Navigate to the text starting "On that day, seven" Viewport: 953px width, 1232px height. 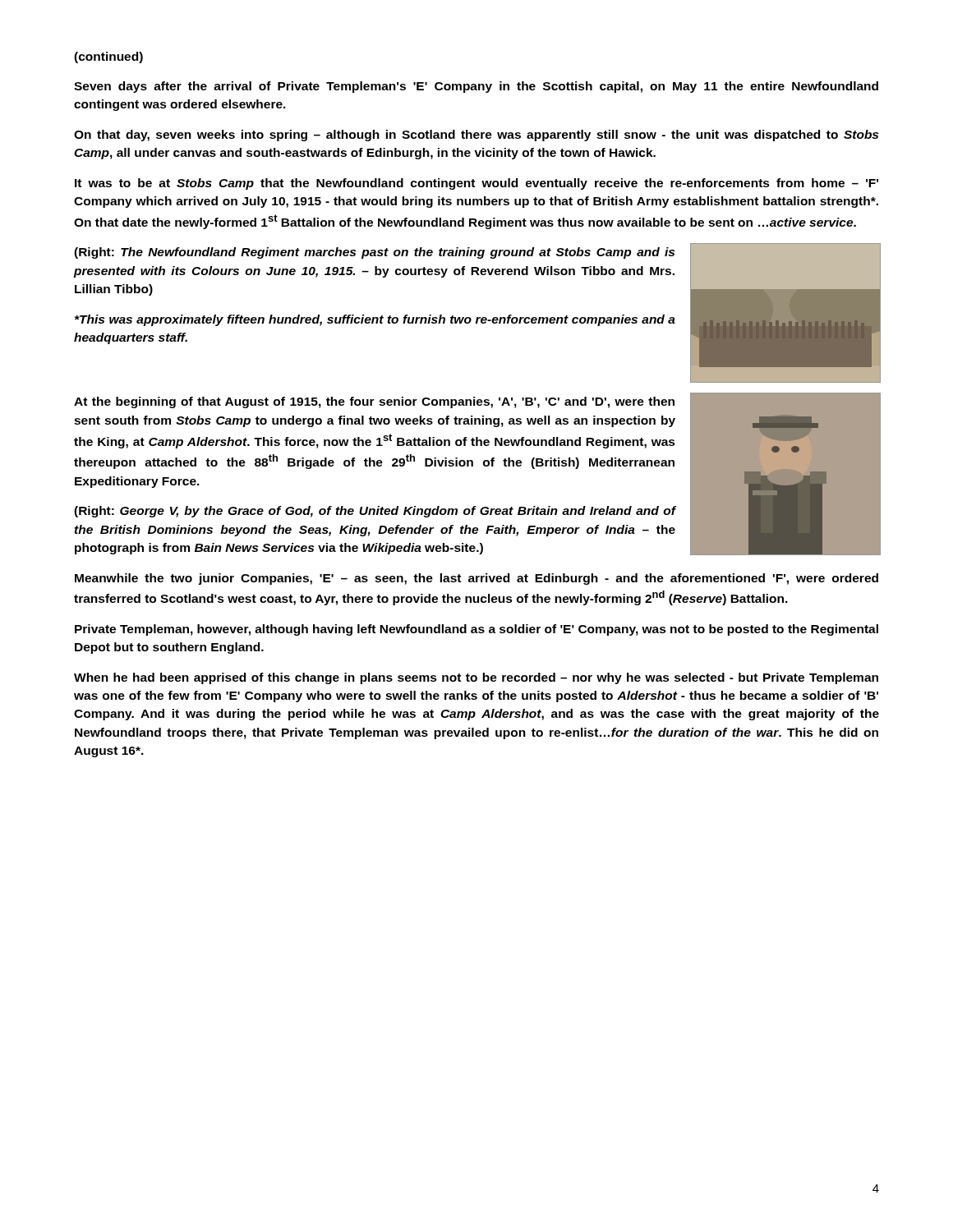[476, 144]
